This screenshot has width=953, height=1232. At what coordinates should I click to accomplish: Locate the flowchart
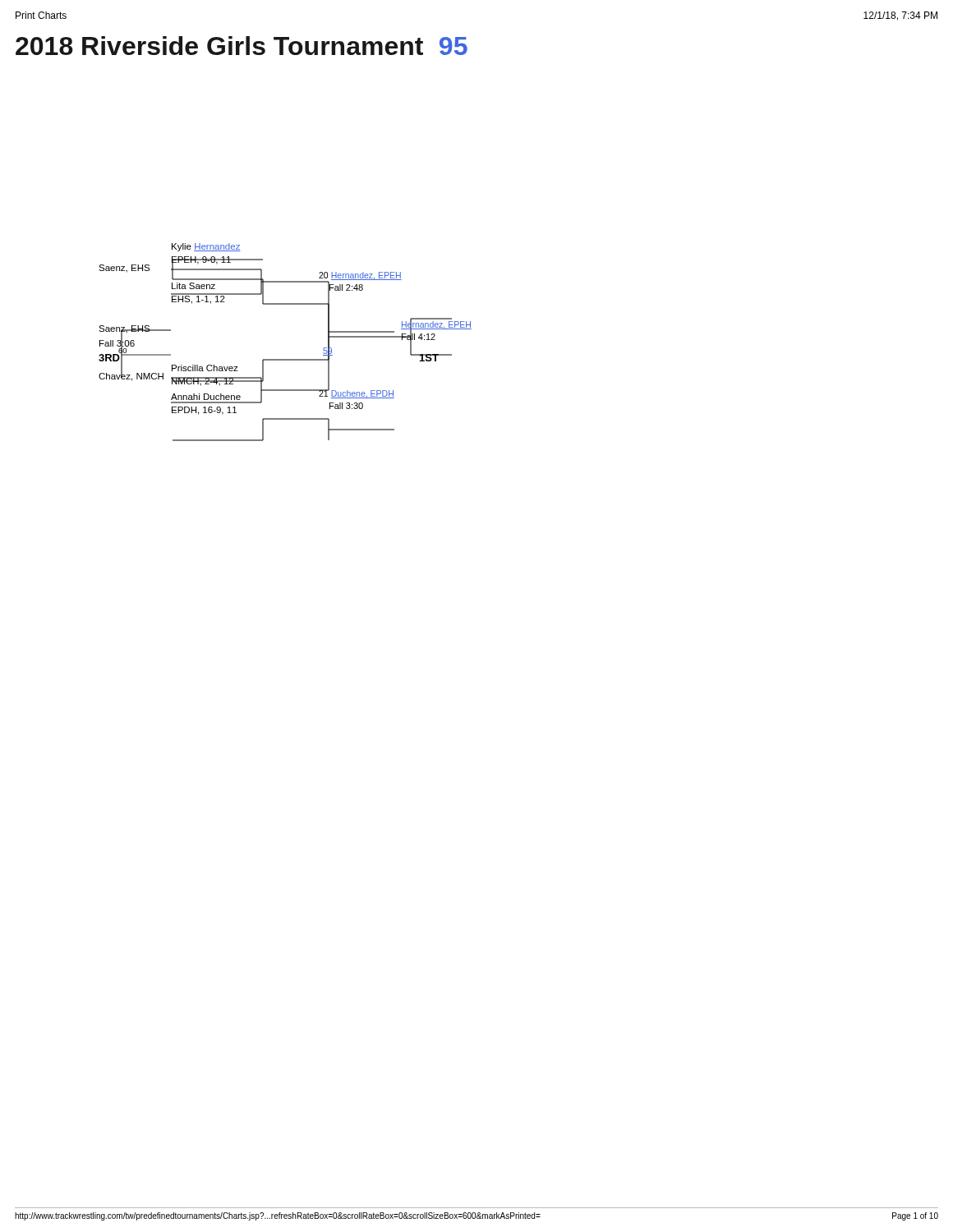(x=304, y=361)
